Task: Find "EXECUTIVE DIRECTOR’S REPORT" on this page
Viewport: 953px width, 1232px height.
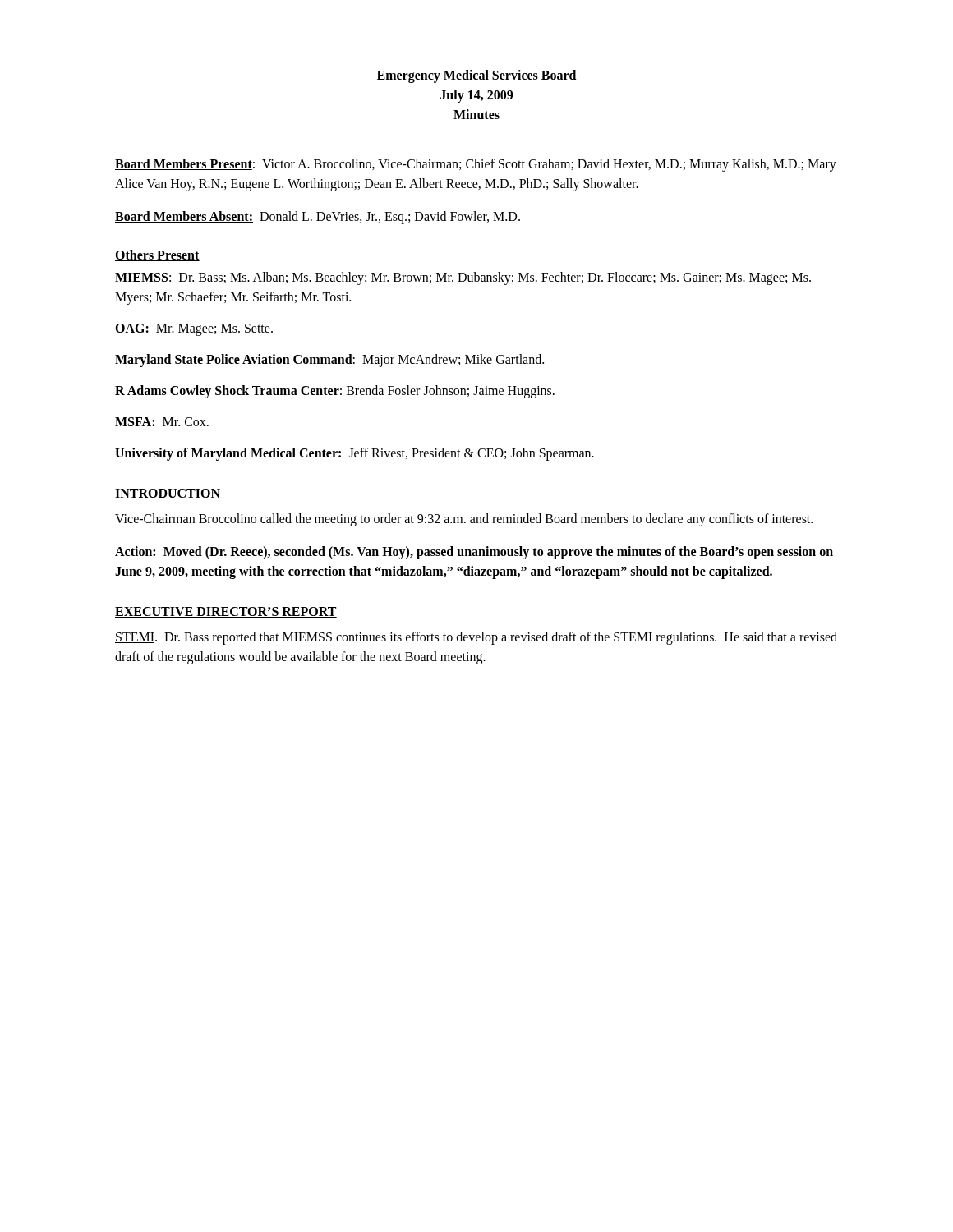Action: click(x=226, y=612)
